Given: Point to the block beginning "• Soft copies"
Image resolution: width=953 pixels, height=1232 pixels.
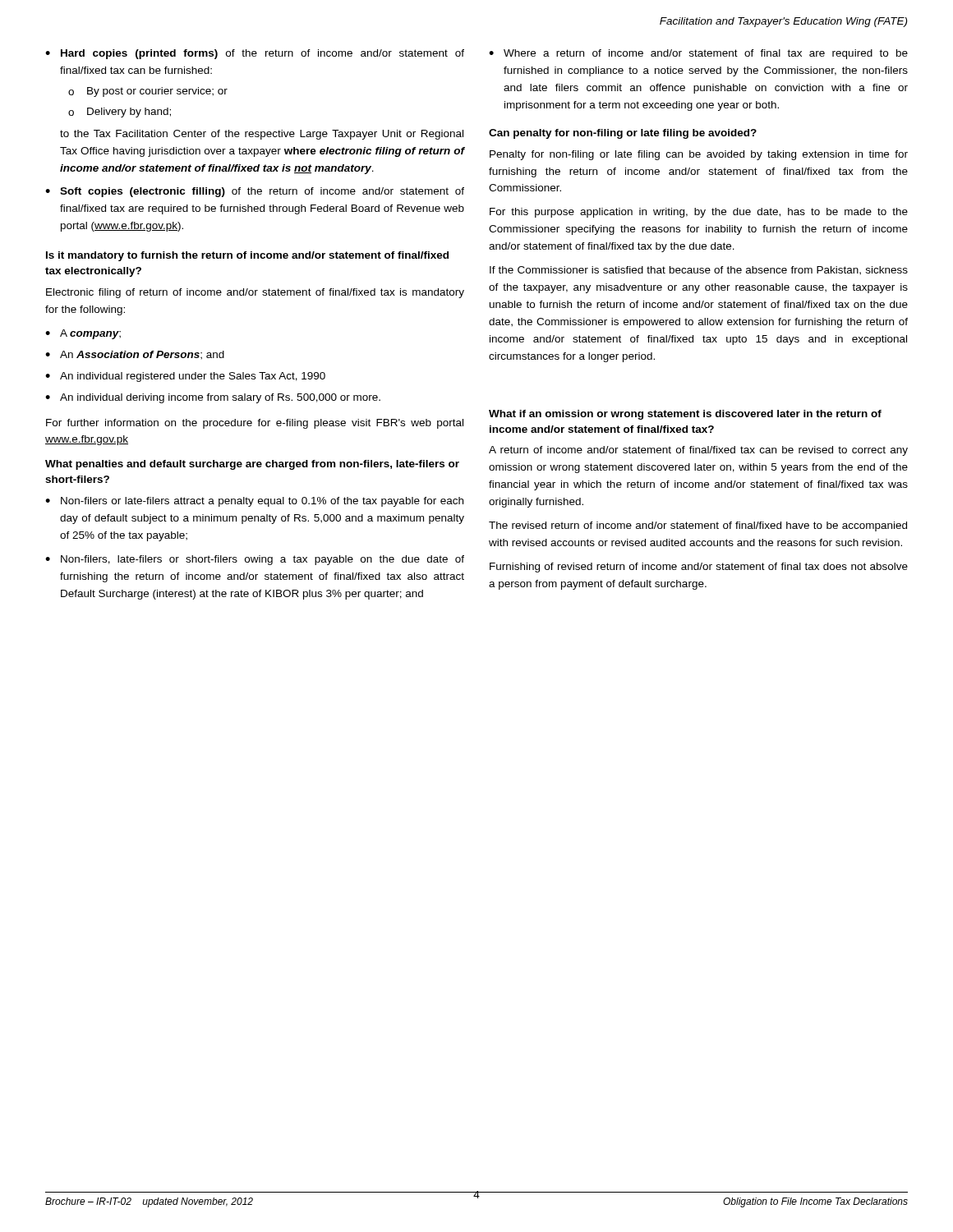Looking at the screenshot, I should tap(255, 209).
